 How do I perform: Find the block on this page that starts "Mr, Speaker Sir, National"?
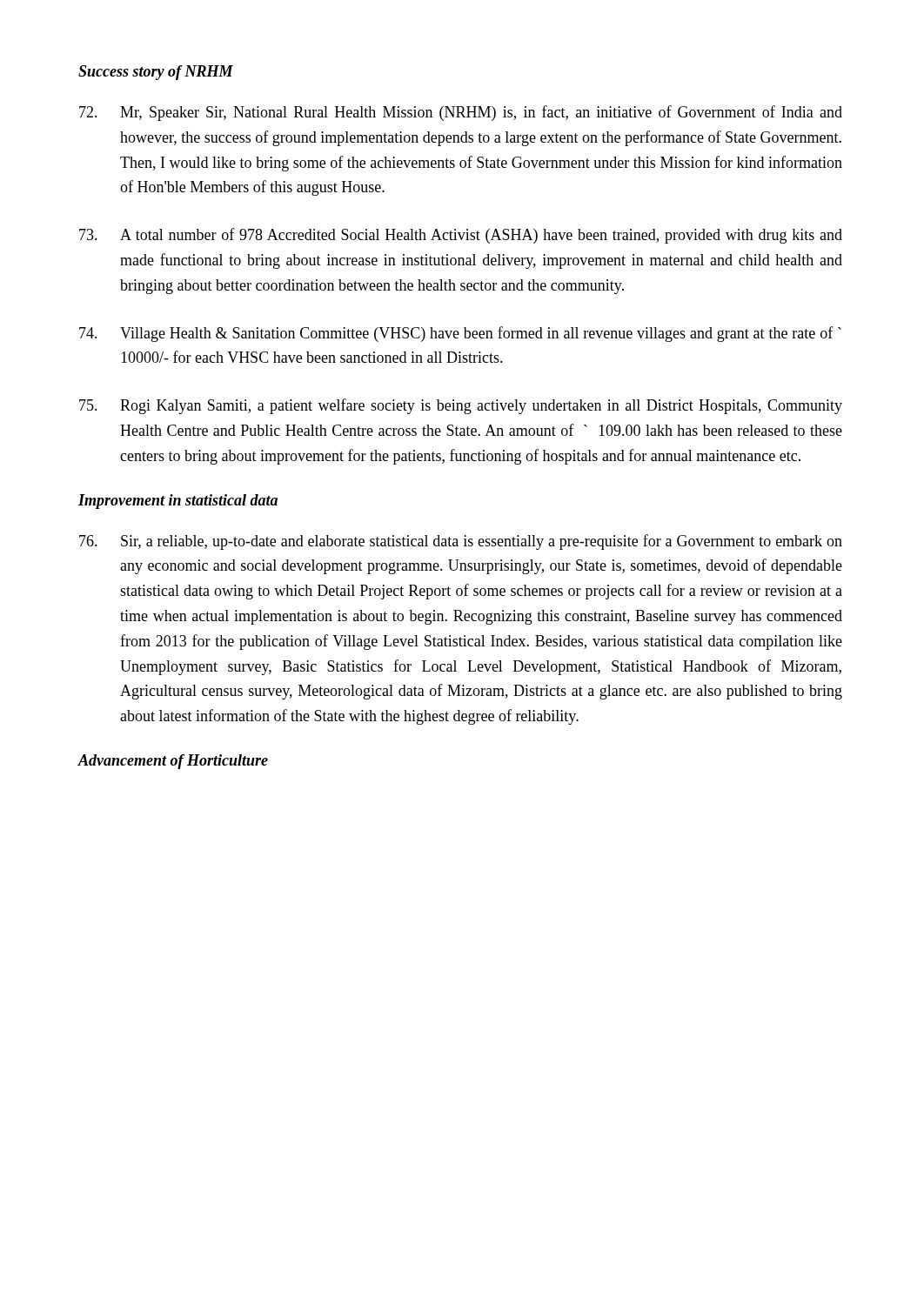(460, 150)
